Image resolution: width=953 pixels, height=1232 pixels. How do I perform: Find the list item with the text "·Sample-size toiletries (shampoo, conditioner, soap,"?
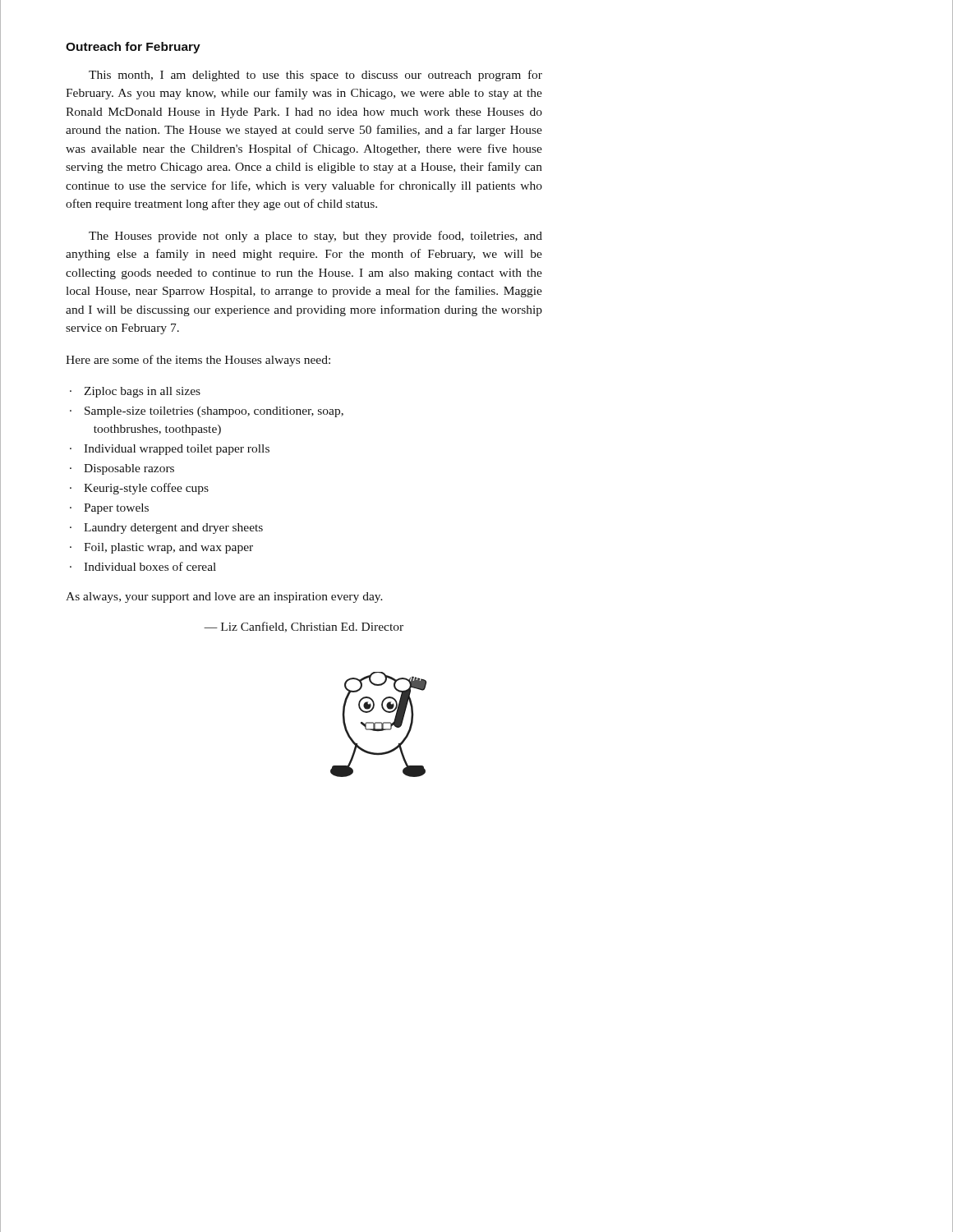(206, 419)
